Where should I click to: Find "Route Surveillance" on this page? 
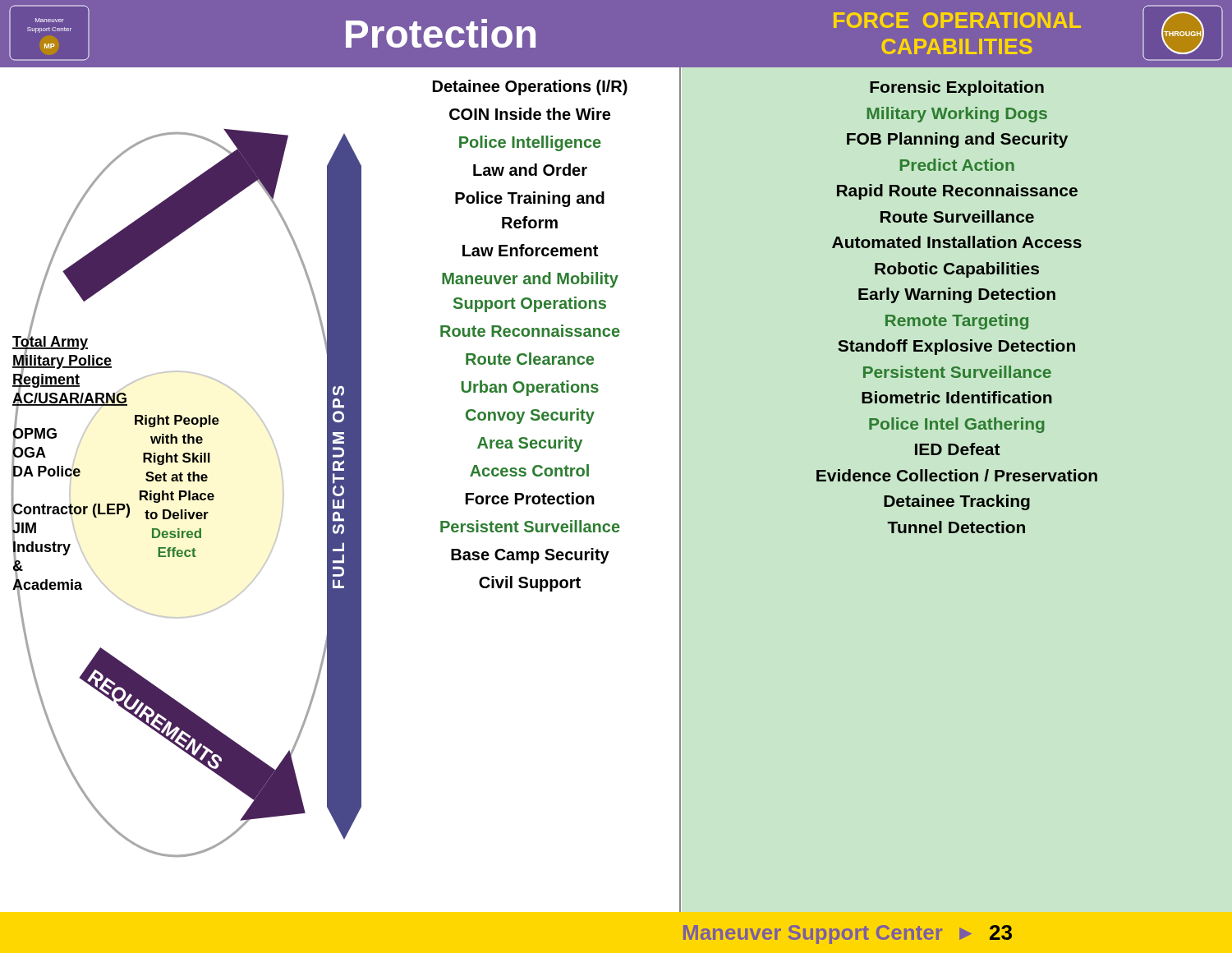tap(957, 216)
